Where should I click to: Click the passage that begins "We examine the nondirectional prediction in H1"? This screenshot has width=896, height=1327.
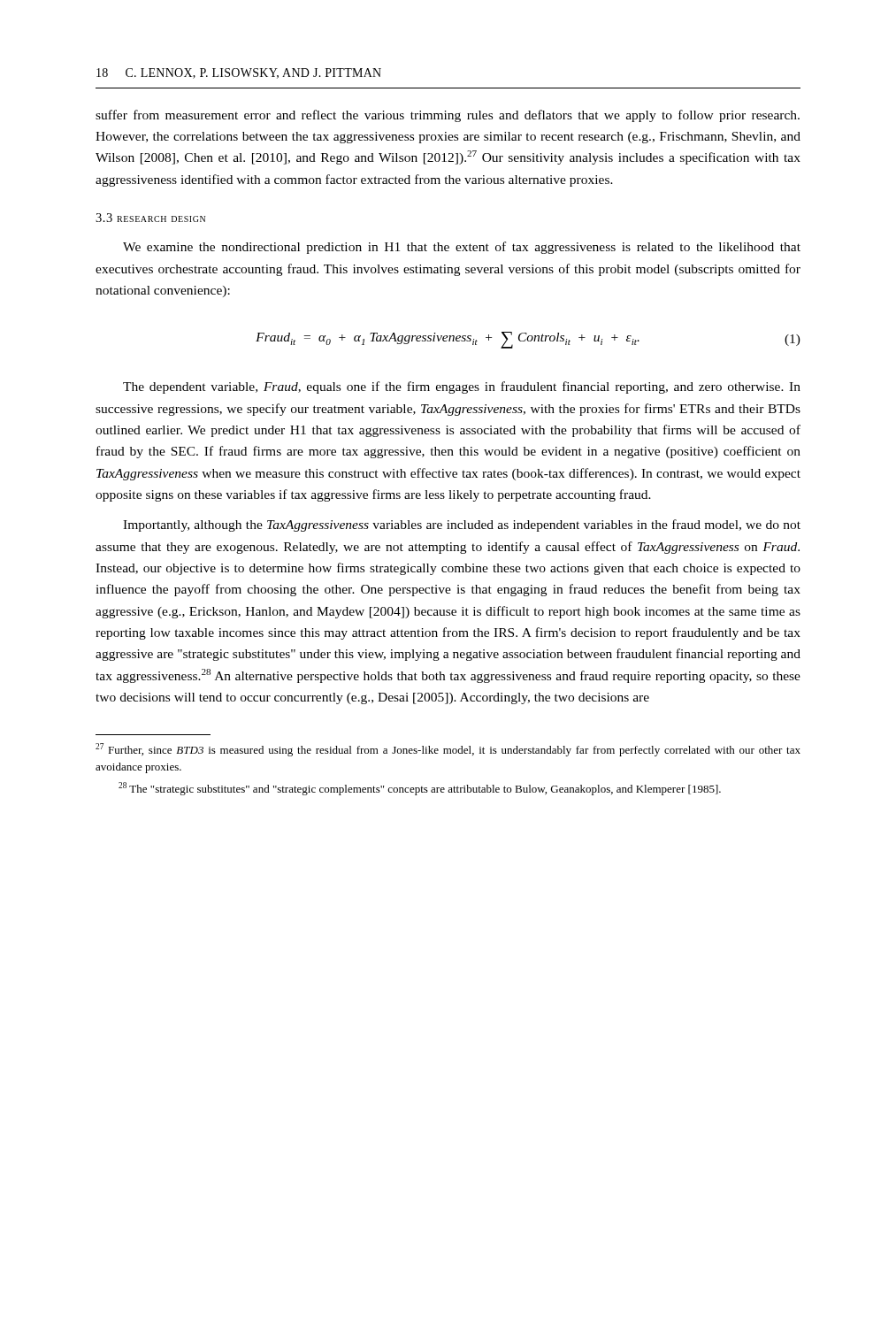point(448,268)
